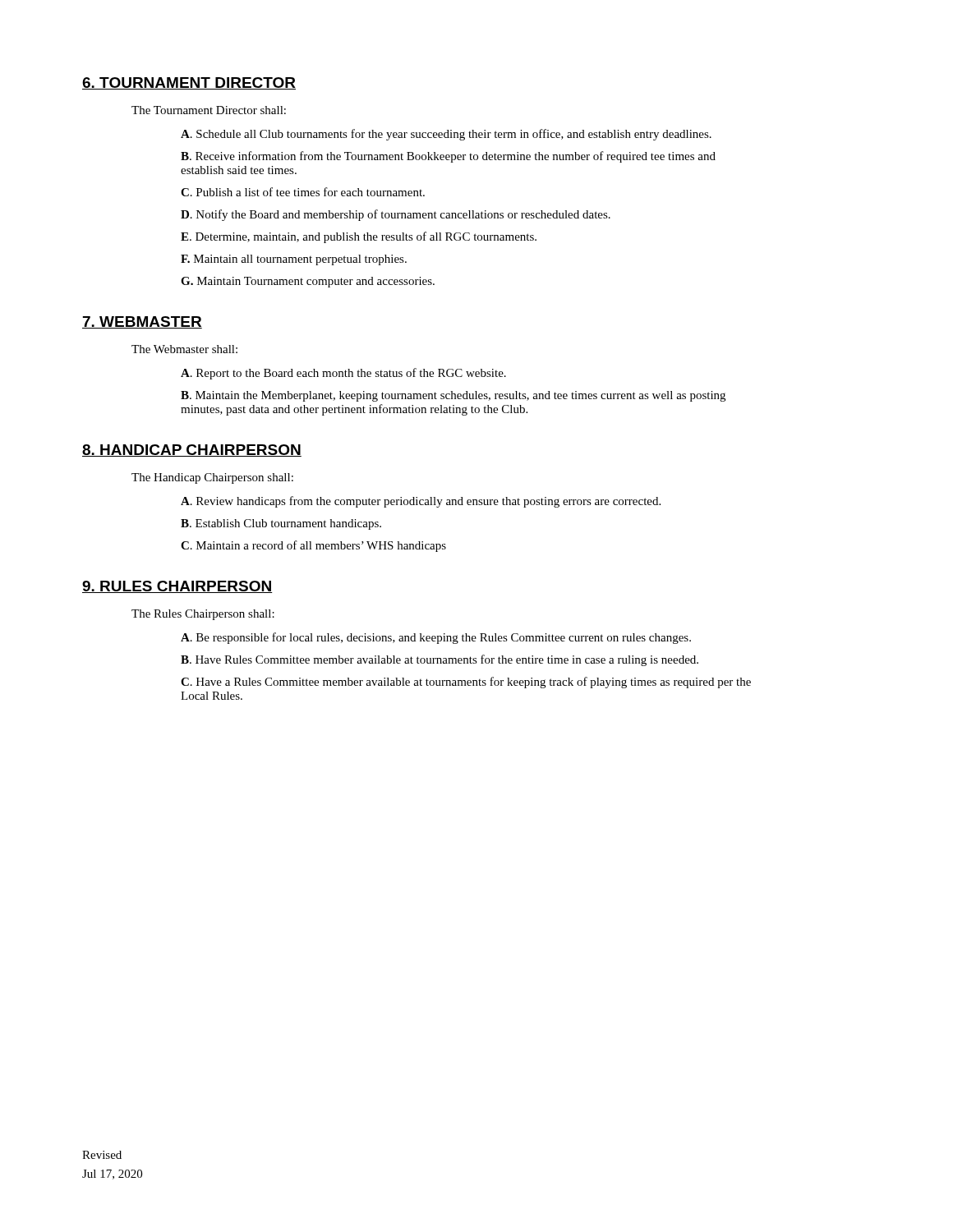Locate the passage starting "C. Maintain a record of all"
Viewport: 953px width, 1232px height.
pyautogui.click(x=313, y=545)
